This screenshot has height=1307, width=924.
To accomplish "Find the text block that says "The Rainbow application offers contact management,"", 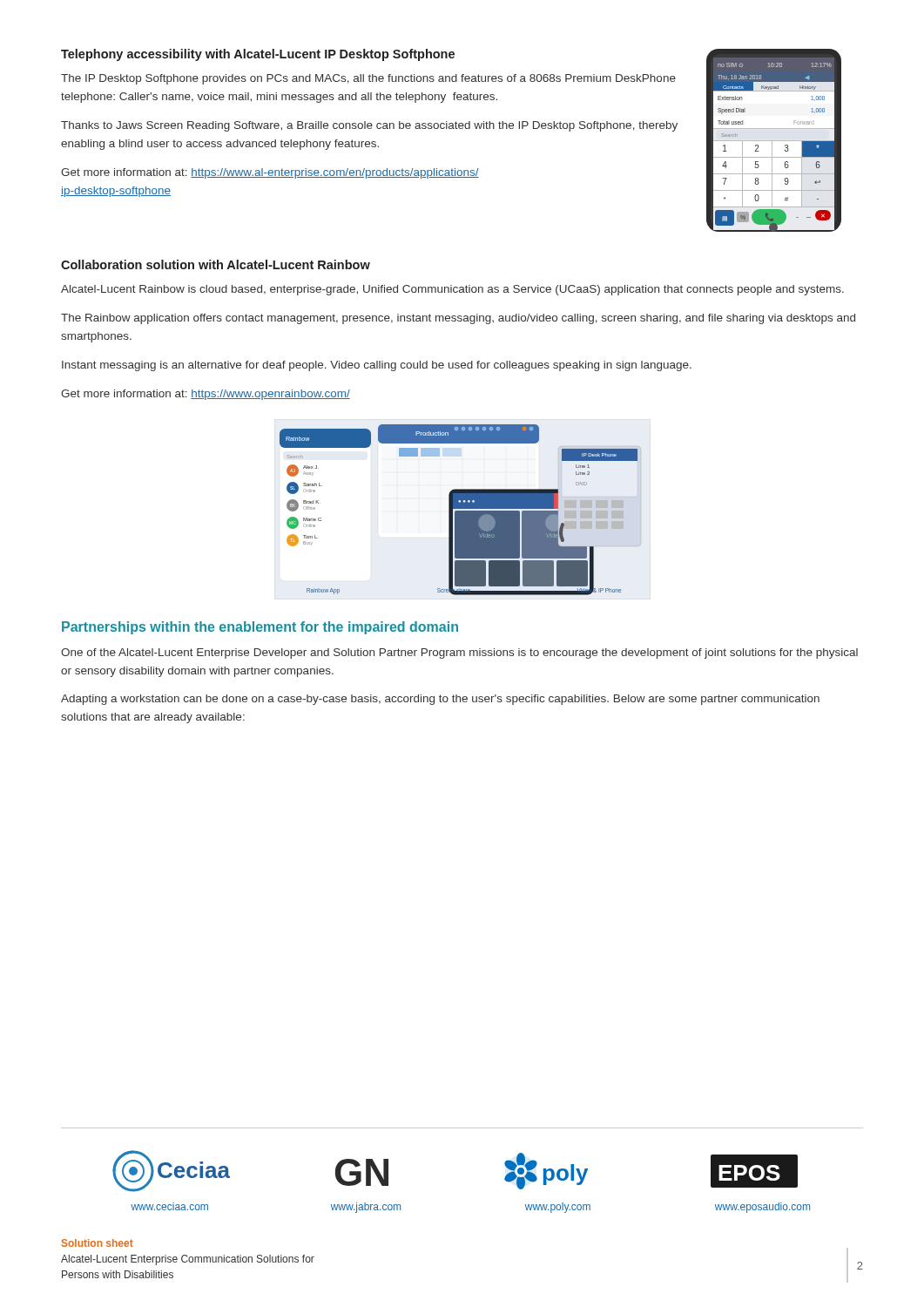I will pyautogui.click(x=459, y=327).
